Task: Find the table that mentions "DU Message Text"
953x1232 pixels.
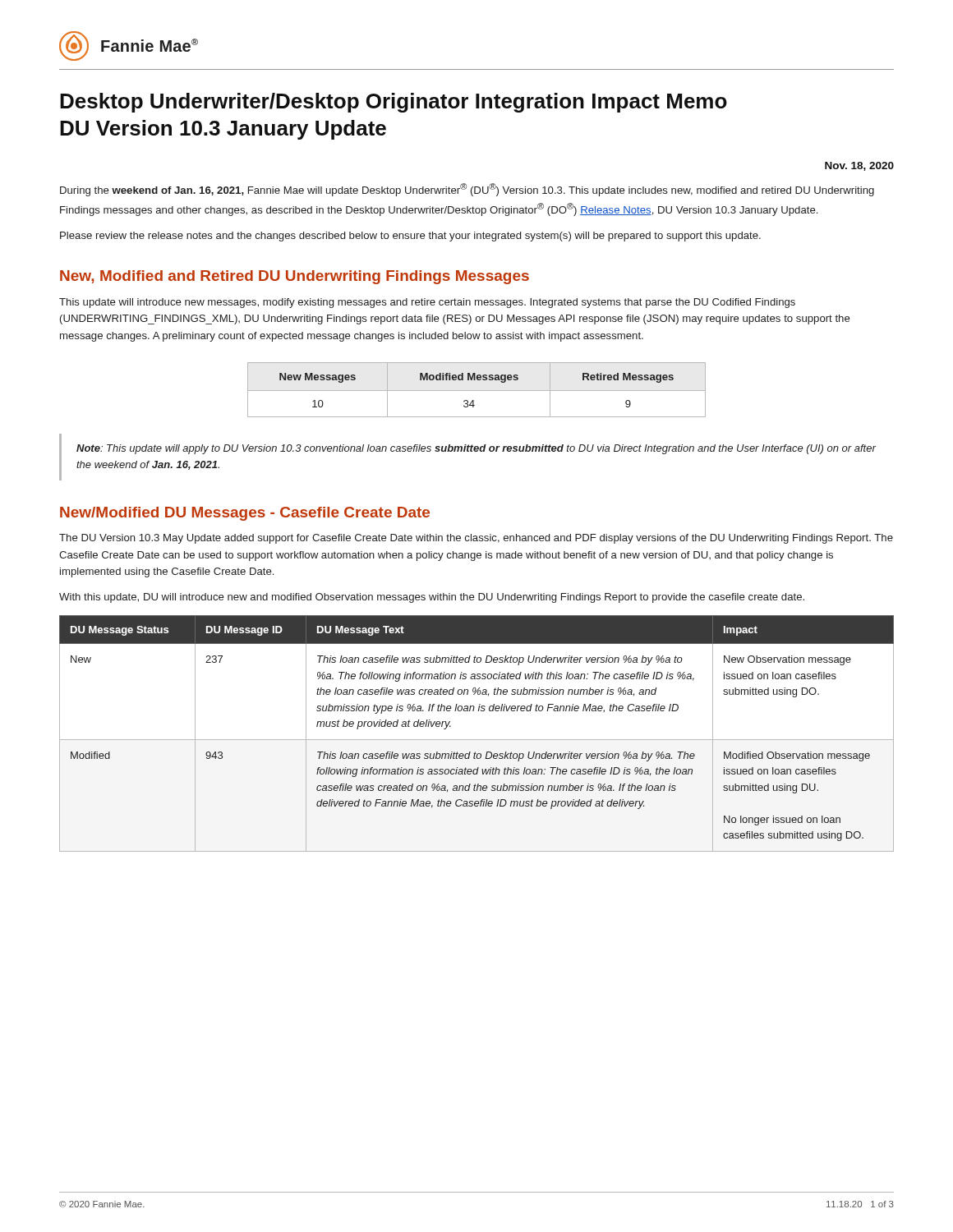Action: (476, 733)
